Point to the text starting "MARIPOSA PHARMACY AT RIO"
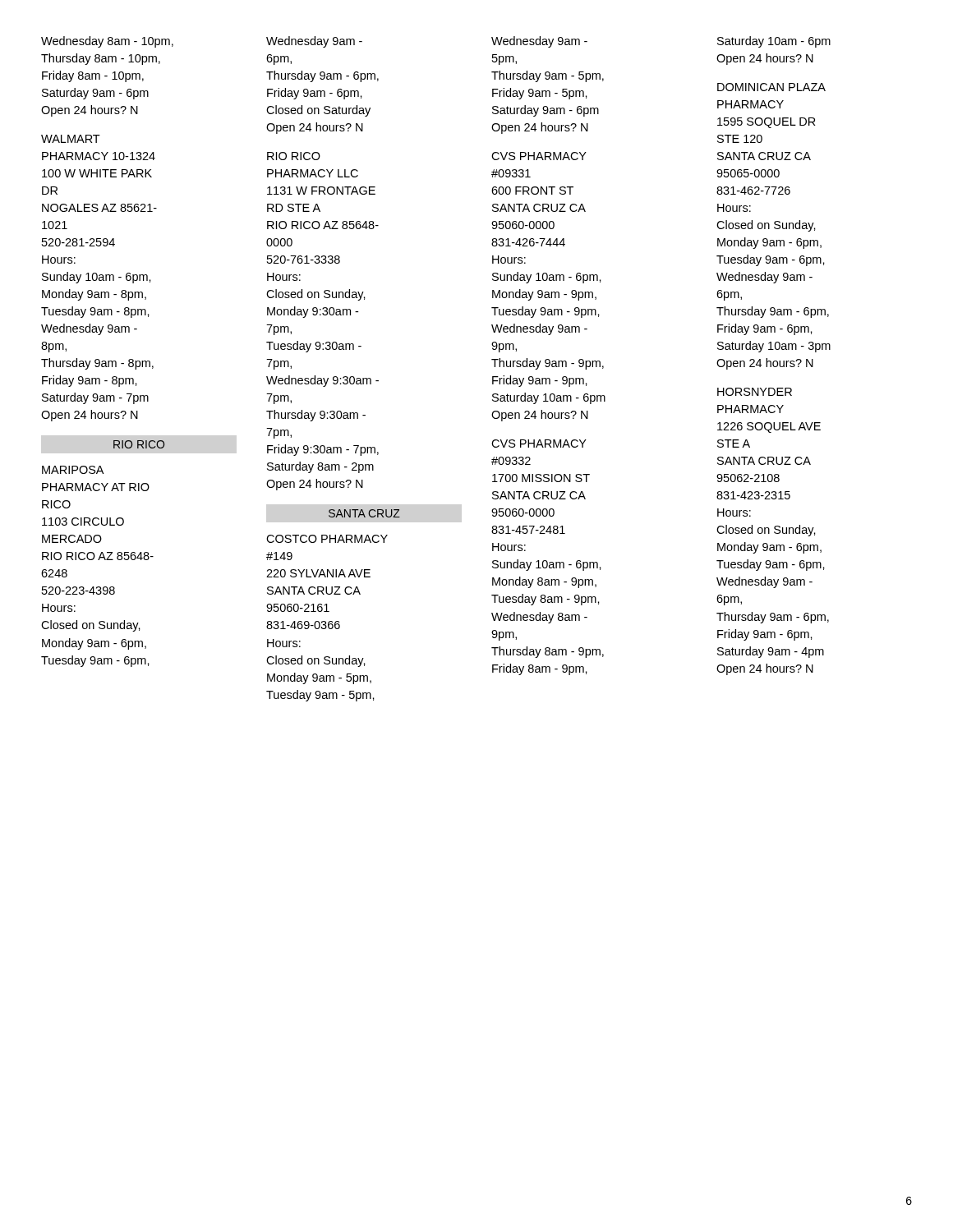This screenshot has width=953, height=1232. (97, 565)
